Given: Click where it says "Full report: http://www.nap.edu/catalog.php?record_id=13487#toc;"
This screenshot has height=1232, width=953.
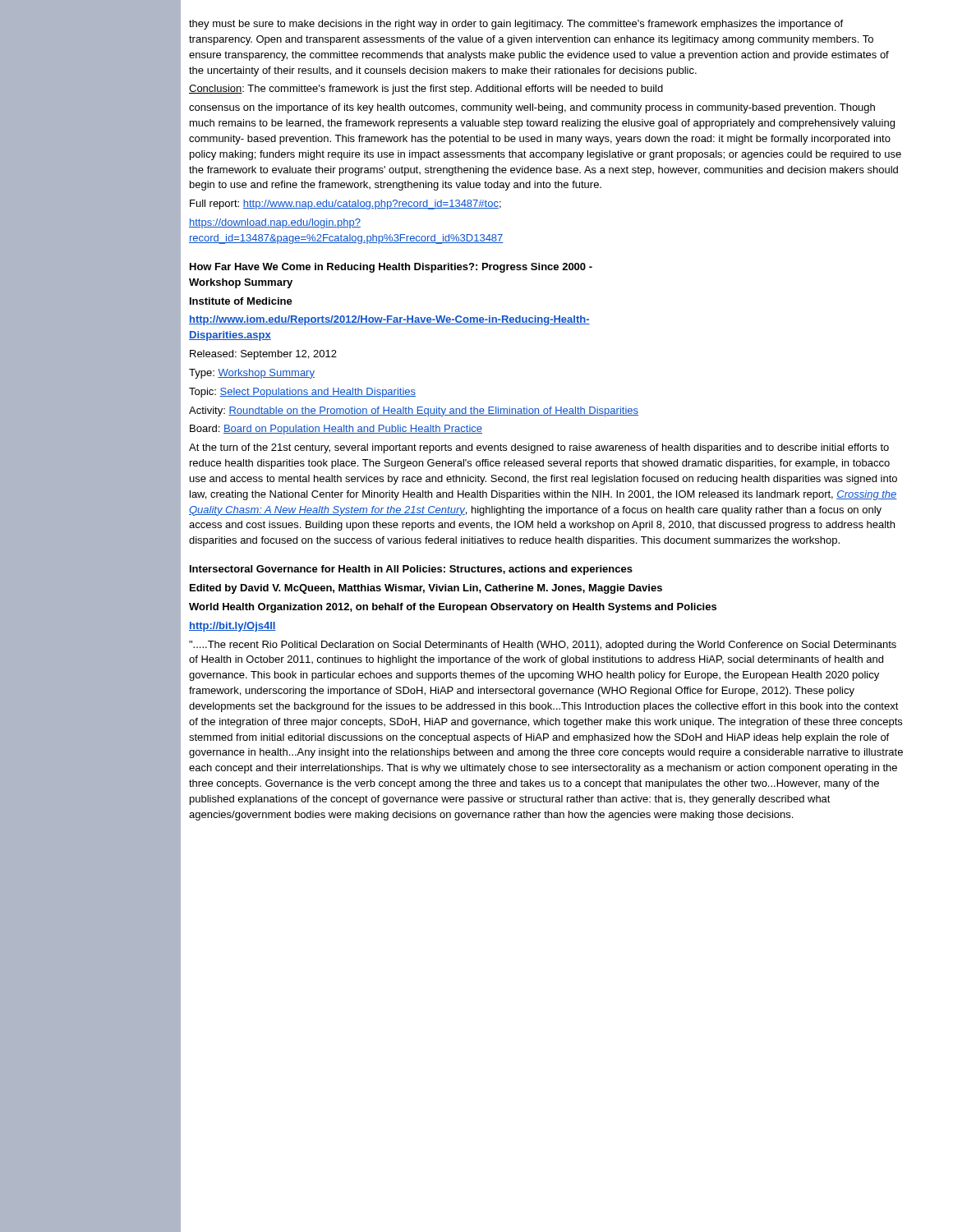Looking at the screenshot, I should [x=345, y=204].
